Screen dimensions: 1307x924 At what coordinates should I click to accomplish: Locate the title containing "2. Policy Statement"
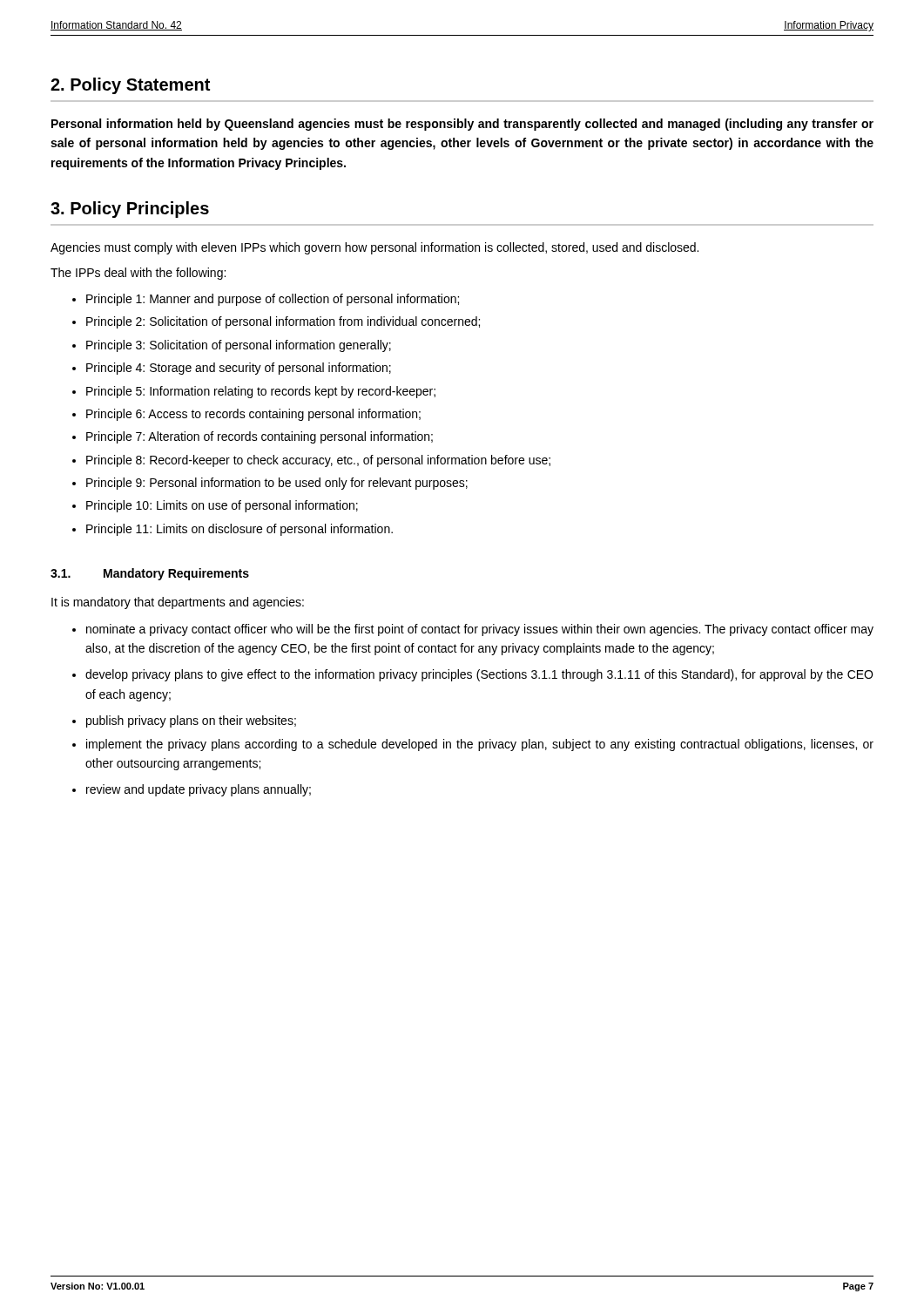pyautogui.click(x=130, y=84)
